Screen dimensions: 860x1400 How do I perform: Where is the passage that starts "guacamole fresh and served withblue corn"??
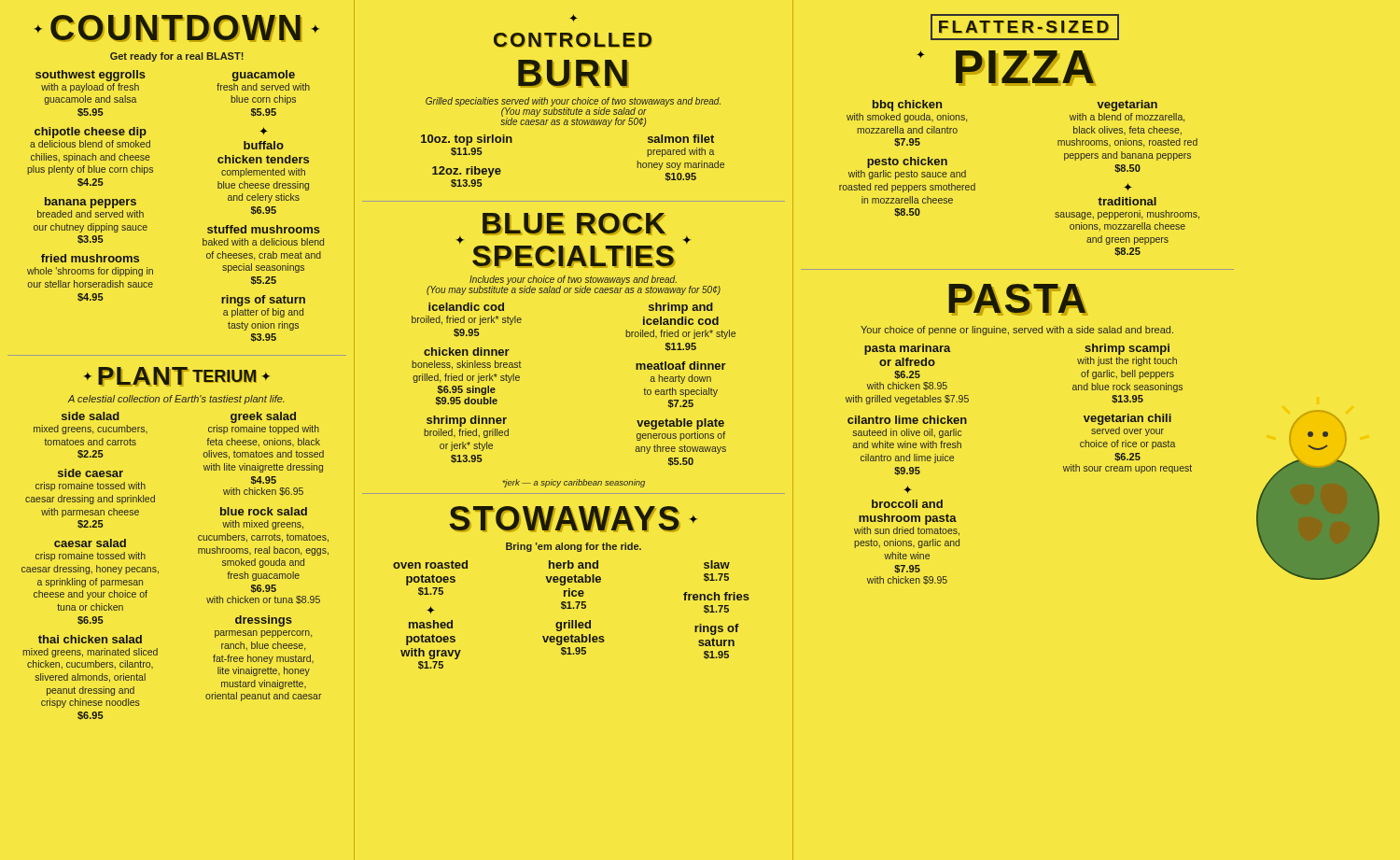click(x=263, y=92)
